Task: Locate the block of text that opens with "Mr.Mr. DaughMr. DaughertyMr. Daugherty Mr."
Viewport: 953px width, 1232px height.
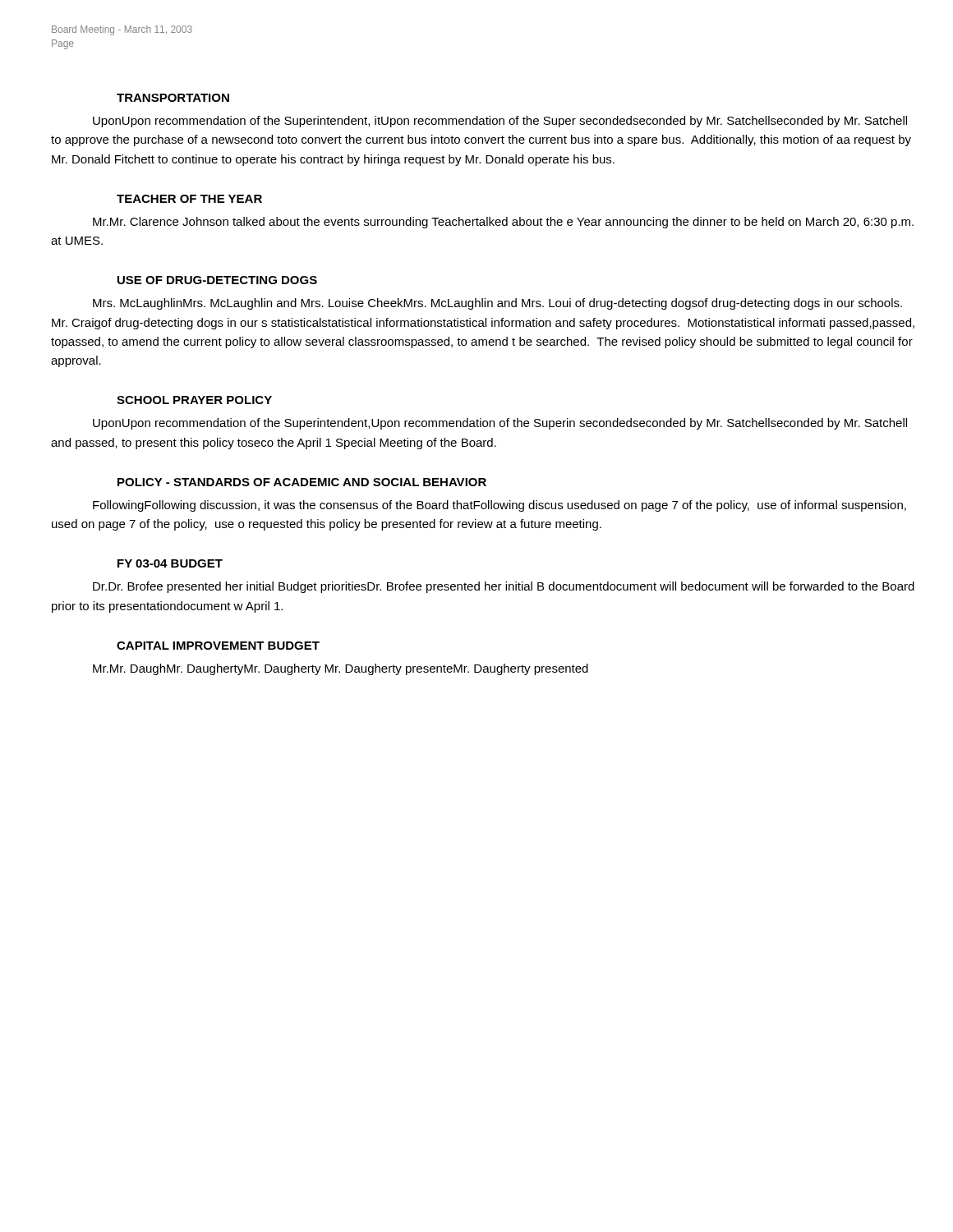Action: [x=320, y=668]
